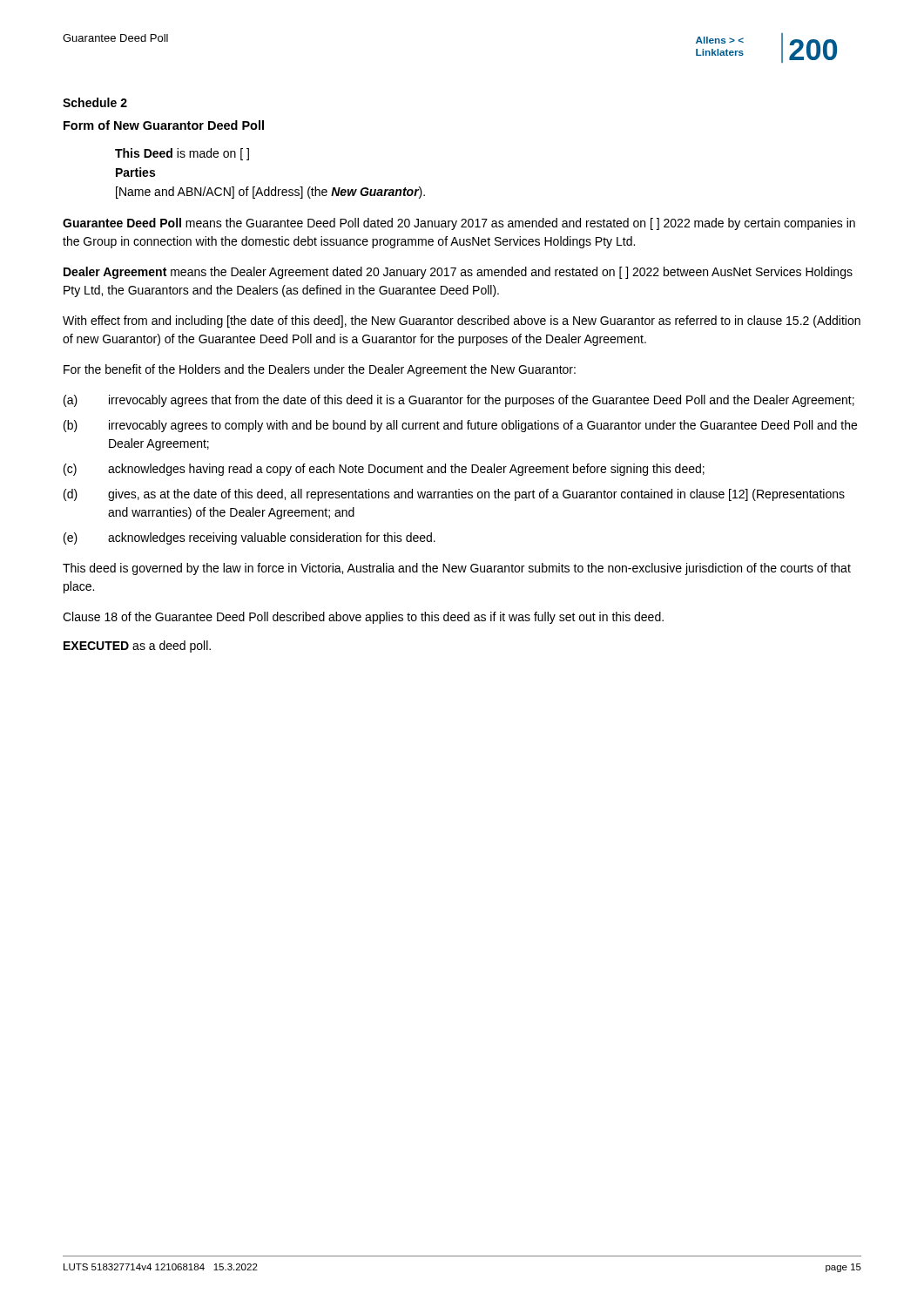Locate the text block that says "Dealer Agreement means the Dealer Agreement dated"

point(458,281)
